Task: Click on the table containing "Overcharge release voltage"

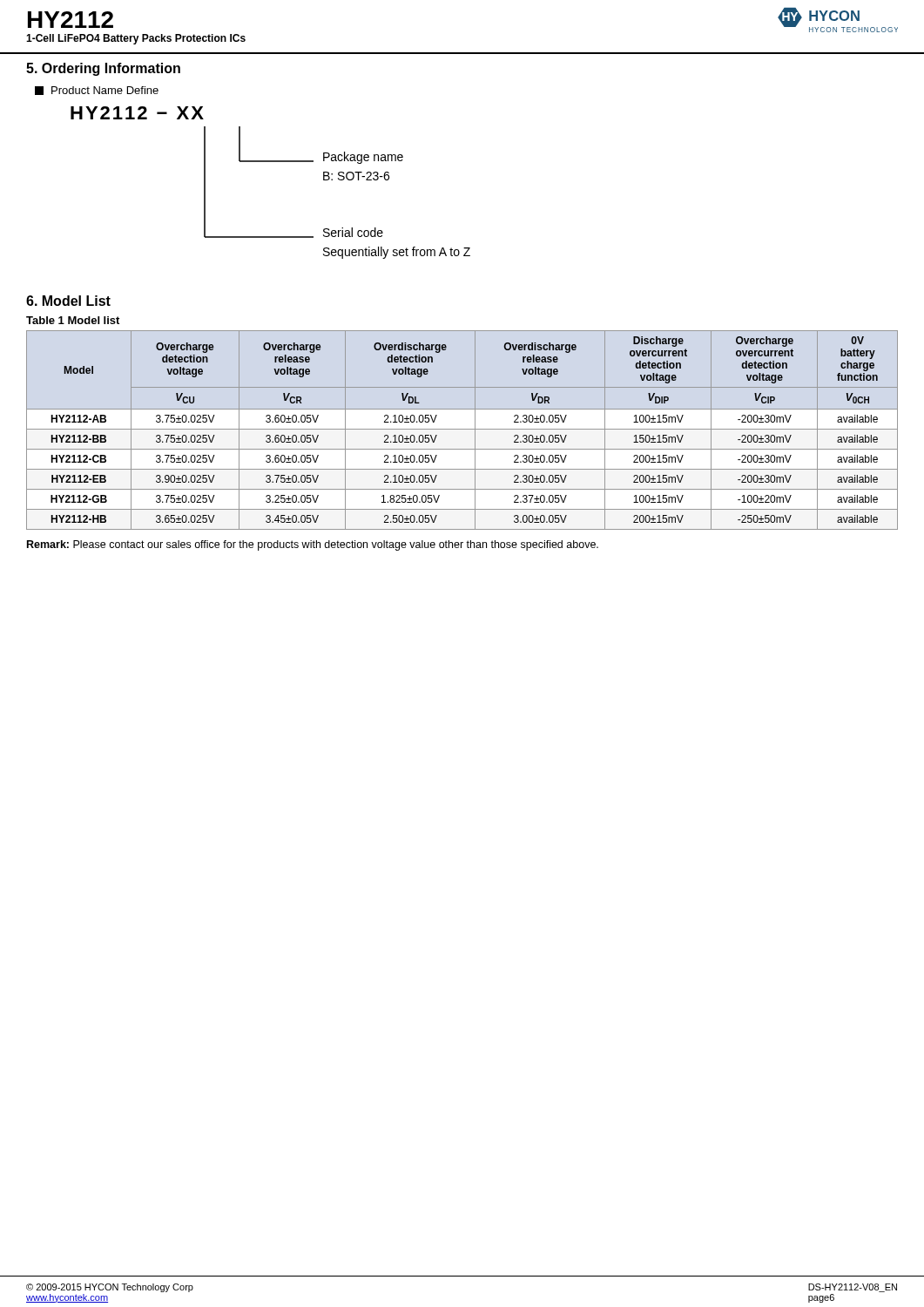Action: tap(462, 430)
